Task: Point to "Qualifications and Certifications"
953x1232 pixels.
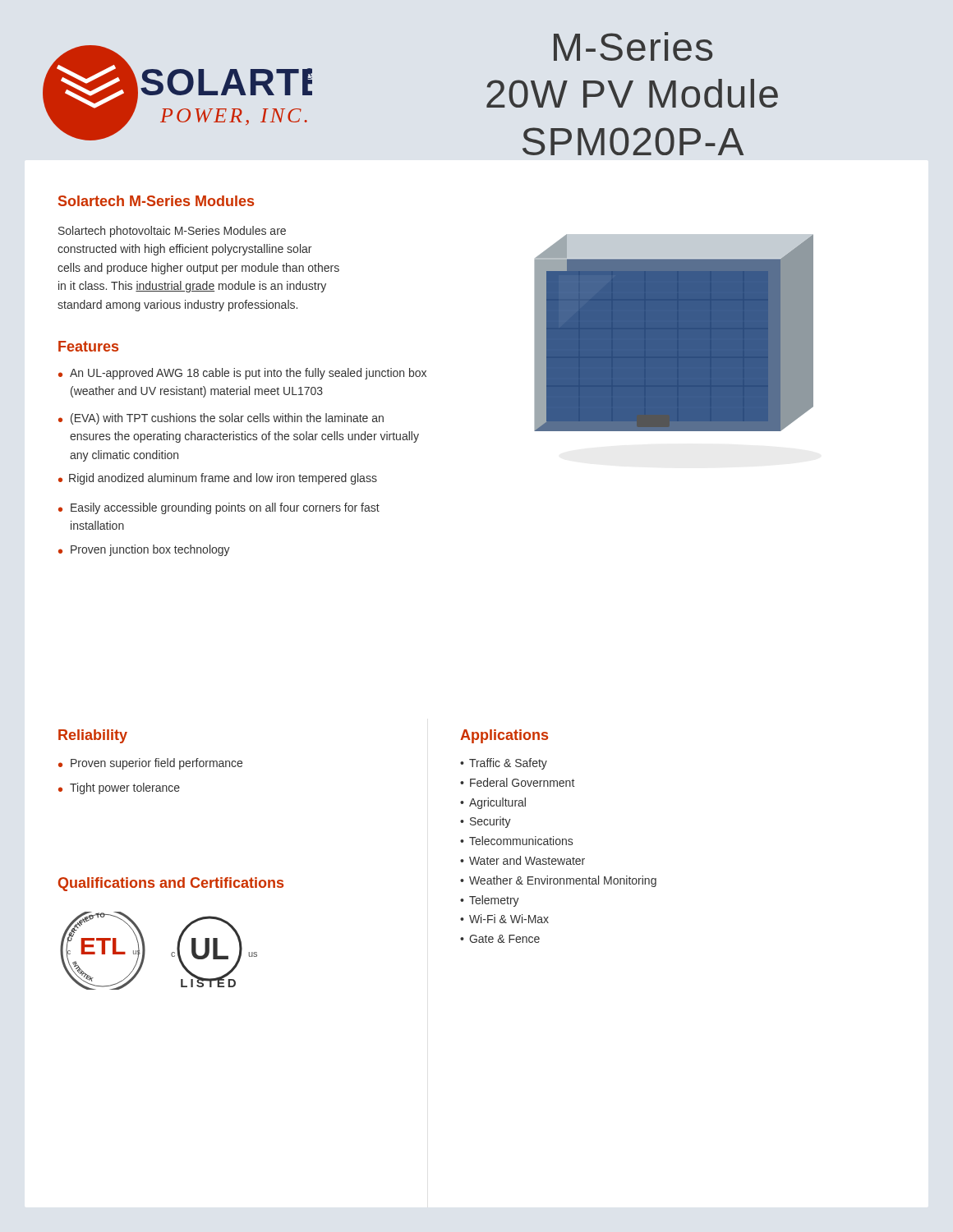Action: point(171,883)
